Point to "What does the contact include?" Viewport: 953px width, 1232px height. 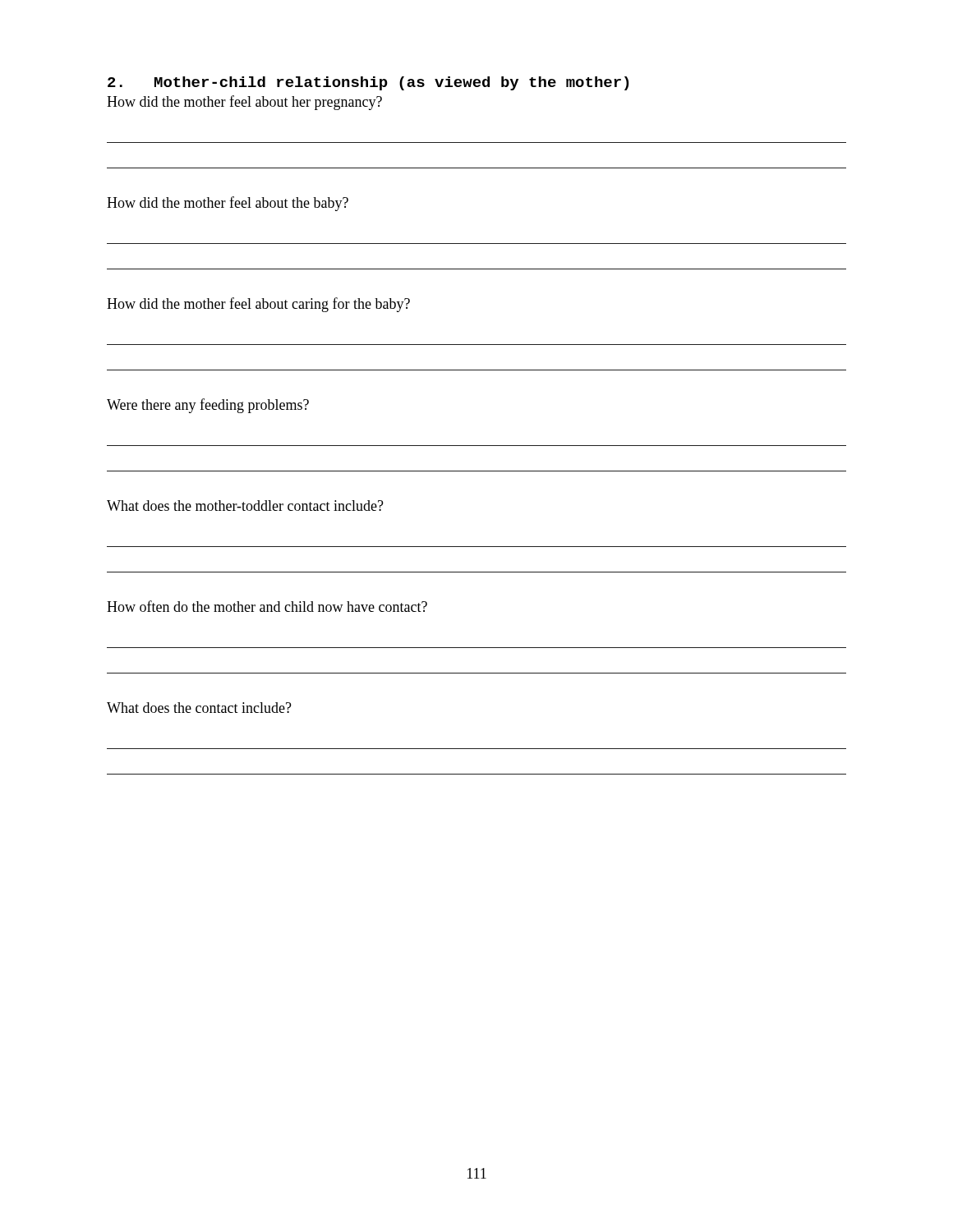coord(199,708)
